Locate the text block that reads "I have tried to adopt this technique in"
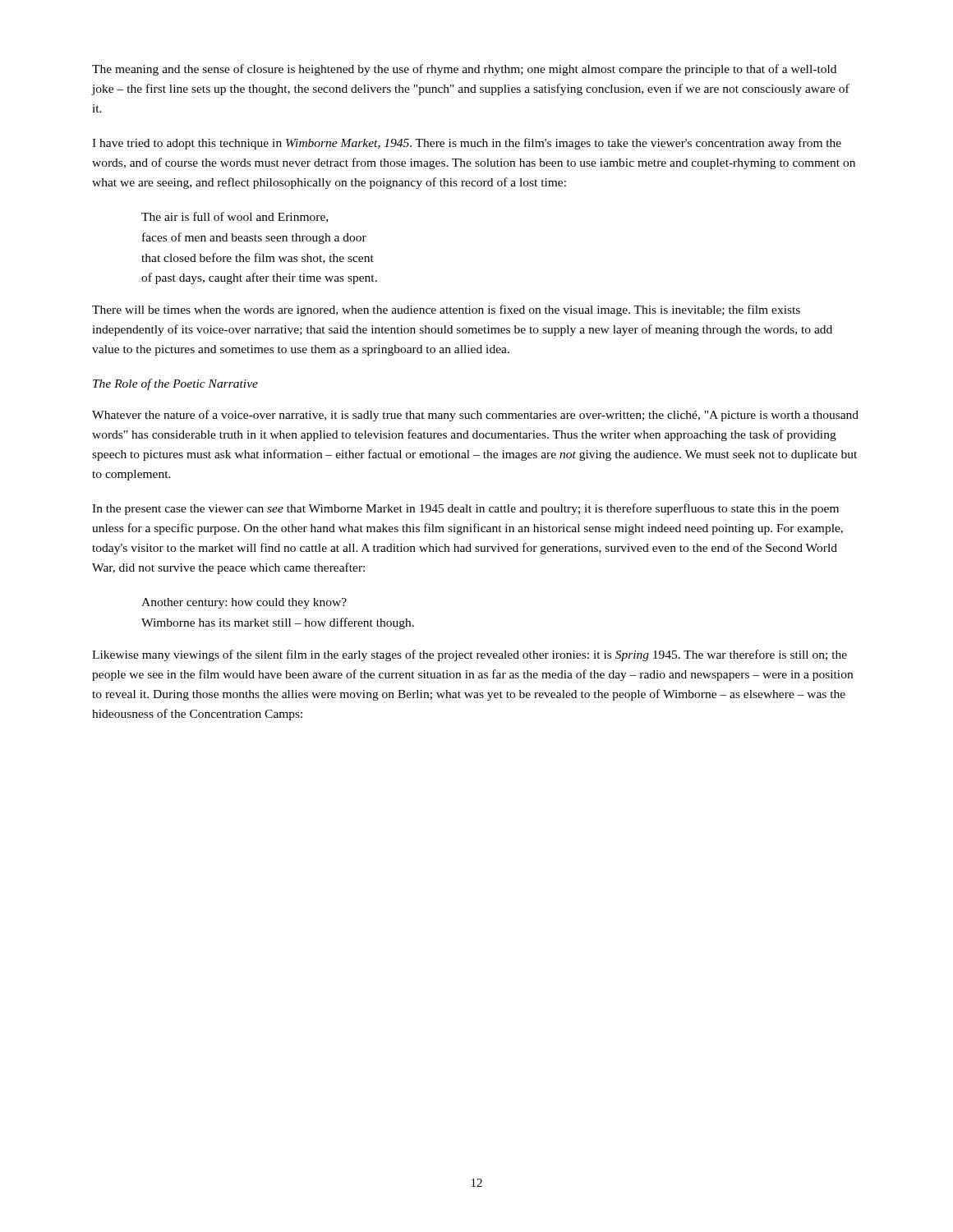This screenshot has width=953, height=1232. 474,162
